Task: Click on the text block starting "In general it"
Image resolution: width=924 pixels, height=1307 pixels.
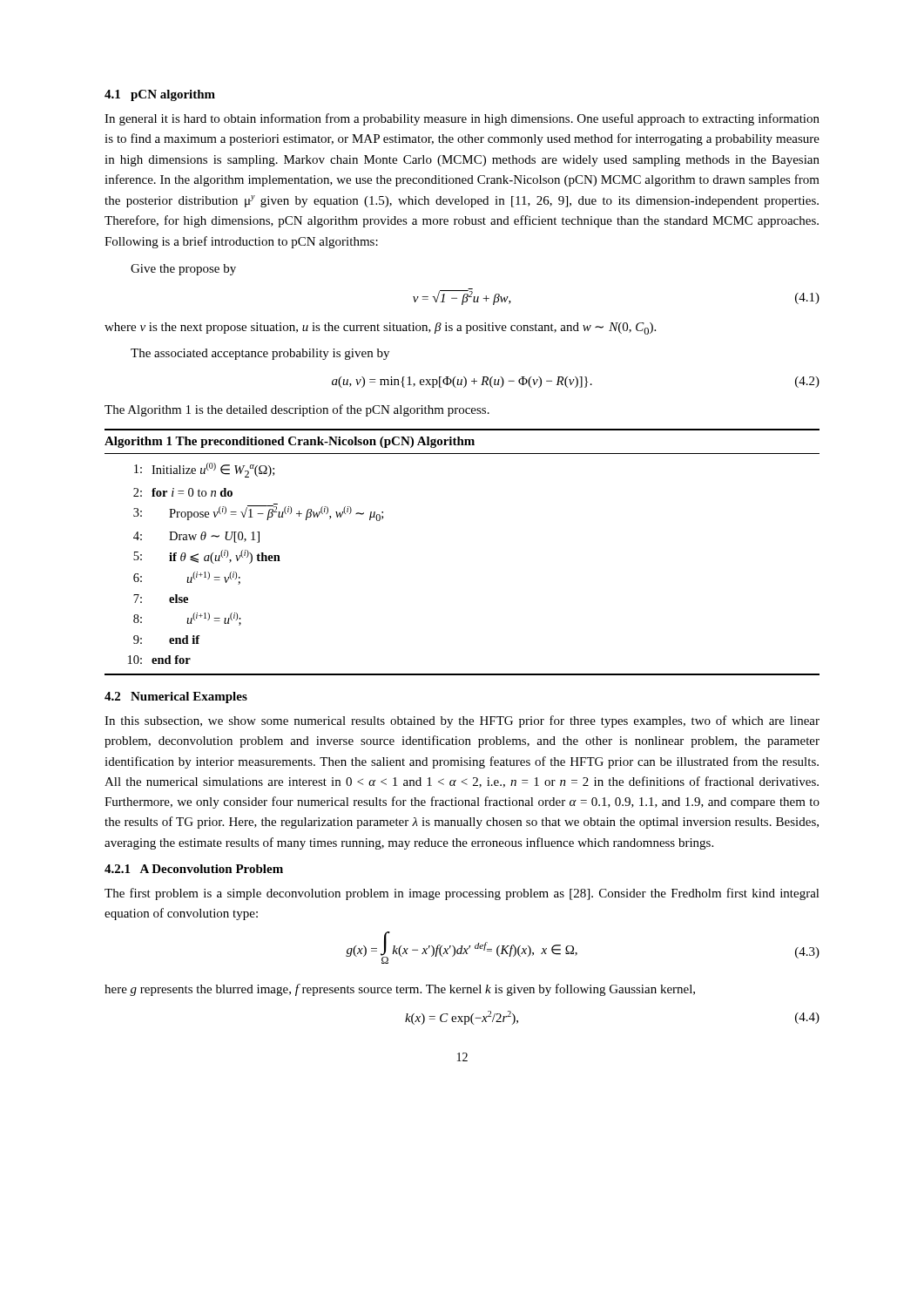Action: coord(462,180)
